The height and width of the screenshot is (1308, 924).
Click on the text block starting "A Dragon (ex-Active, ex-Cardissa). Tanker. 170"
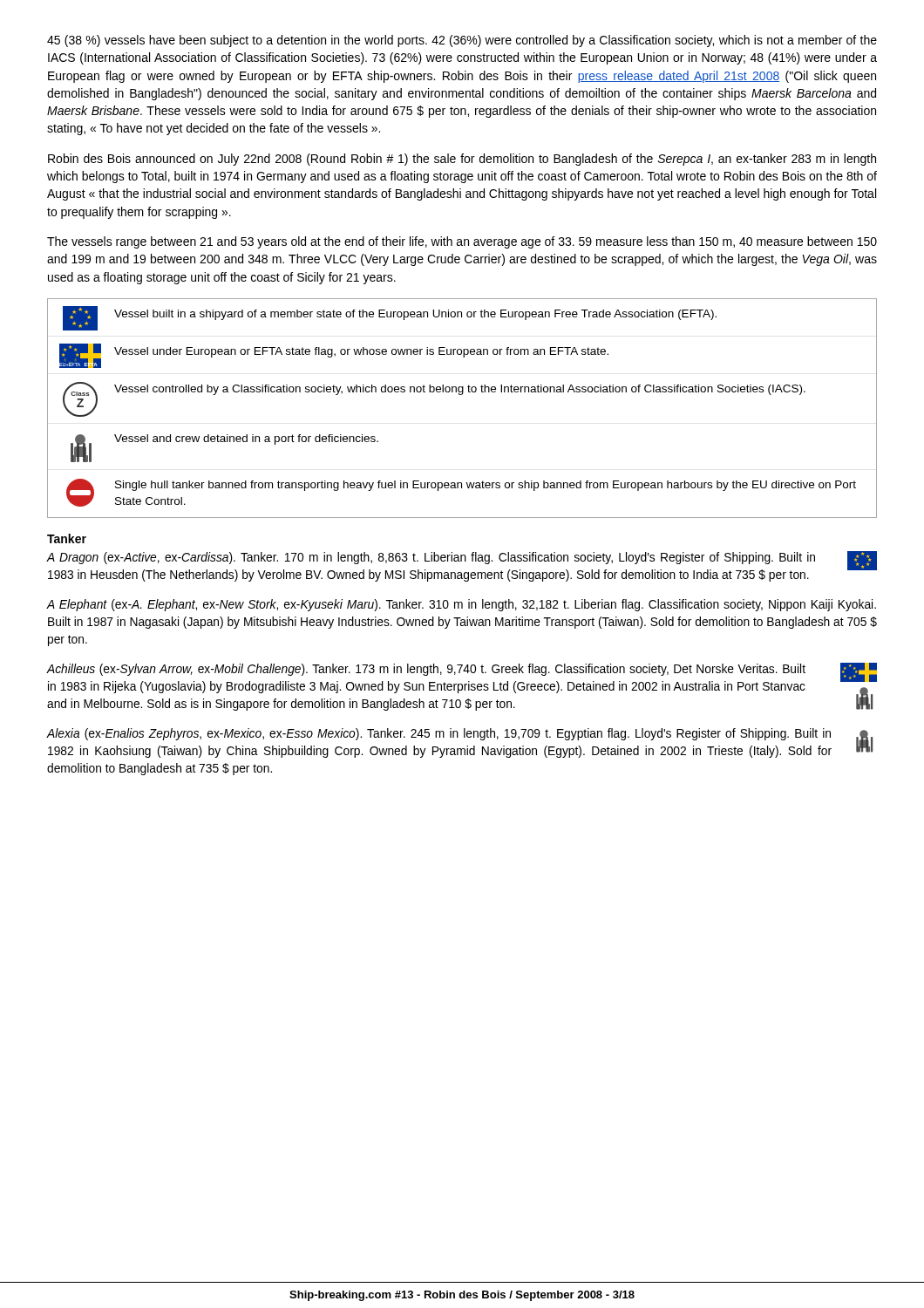click(x=462, y=566)
